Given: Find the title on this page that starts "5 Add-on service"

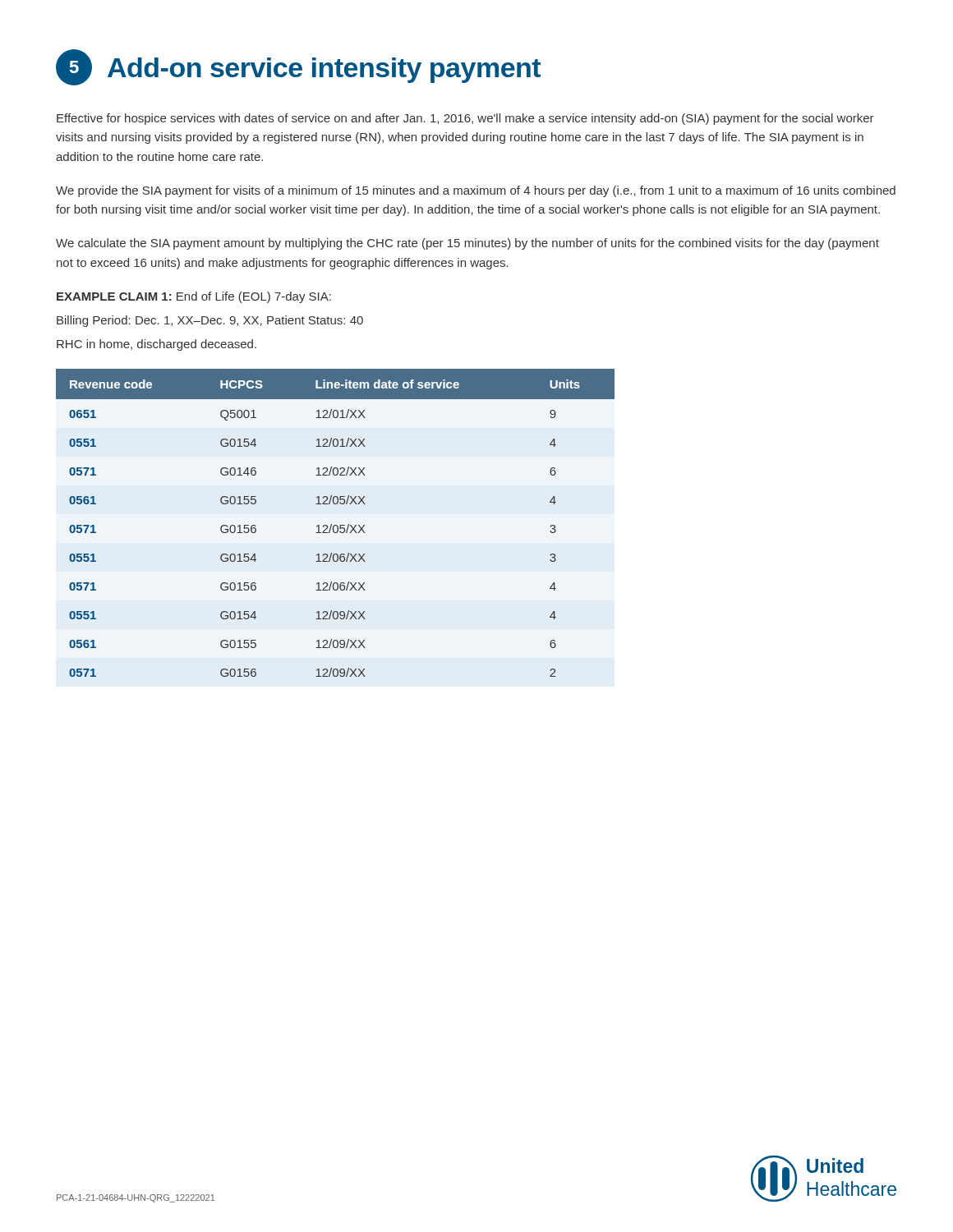Looking at the screenshot, I should [x=298, y=67].
